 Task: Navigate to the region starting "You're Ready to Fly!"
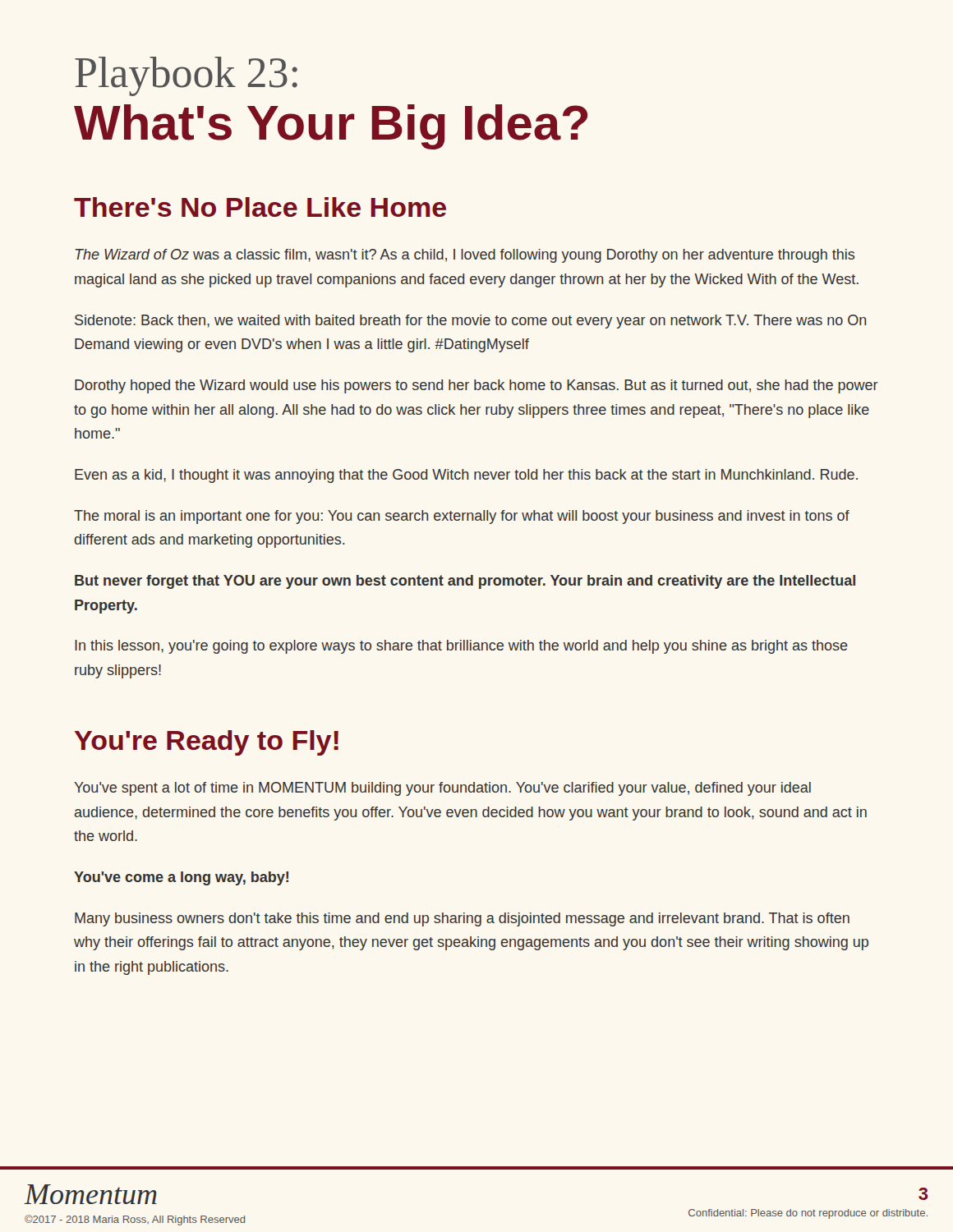[x=207, y=740]
